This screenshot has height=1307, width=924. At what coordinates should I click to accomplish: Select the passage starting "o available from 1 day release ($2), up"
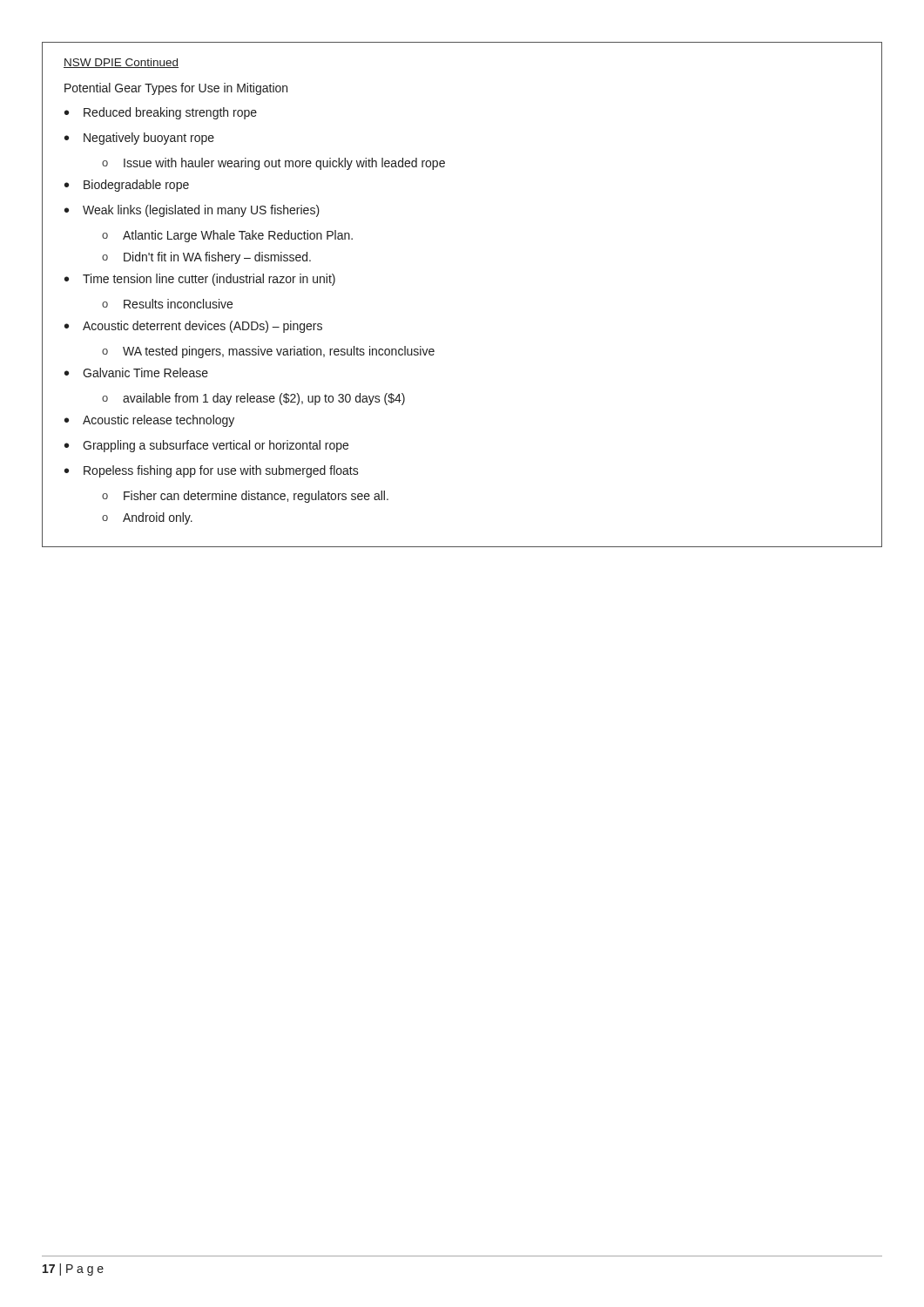(253, 399)
